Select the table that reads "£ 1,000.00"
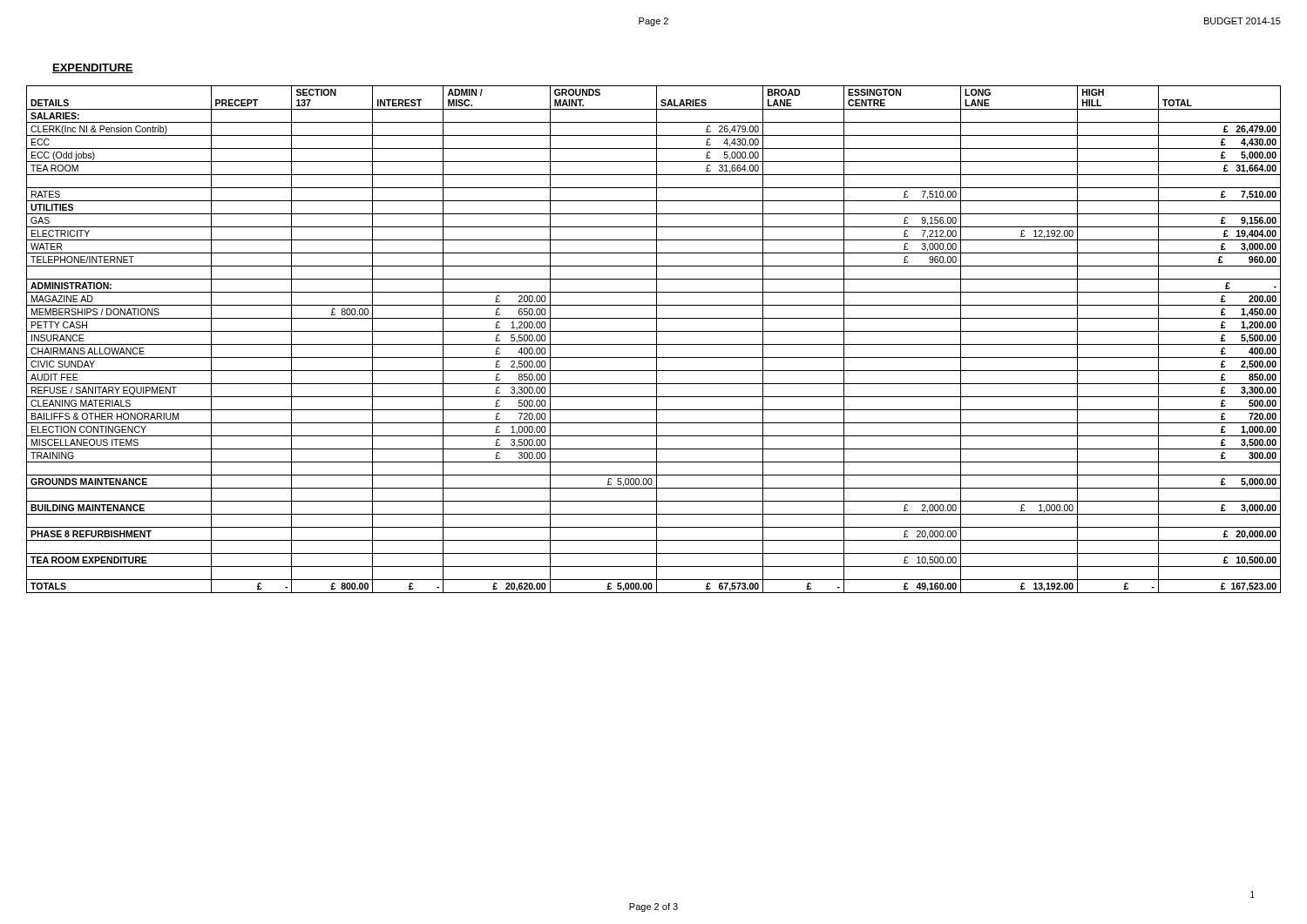Screen dimensions: 924x1307 654,339
